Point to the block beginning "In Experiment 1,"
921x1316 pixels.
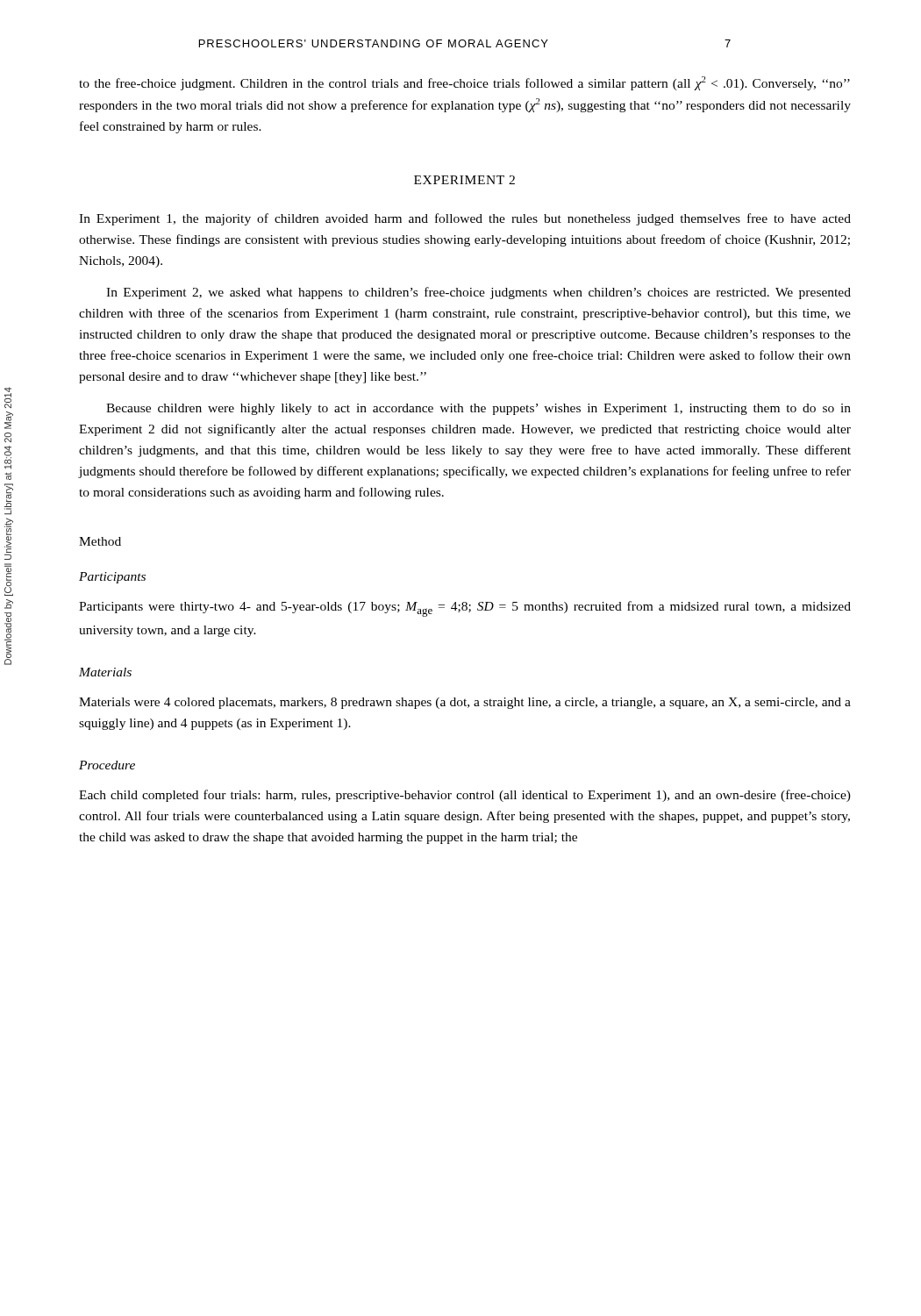click(x=465, y=239)
